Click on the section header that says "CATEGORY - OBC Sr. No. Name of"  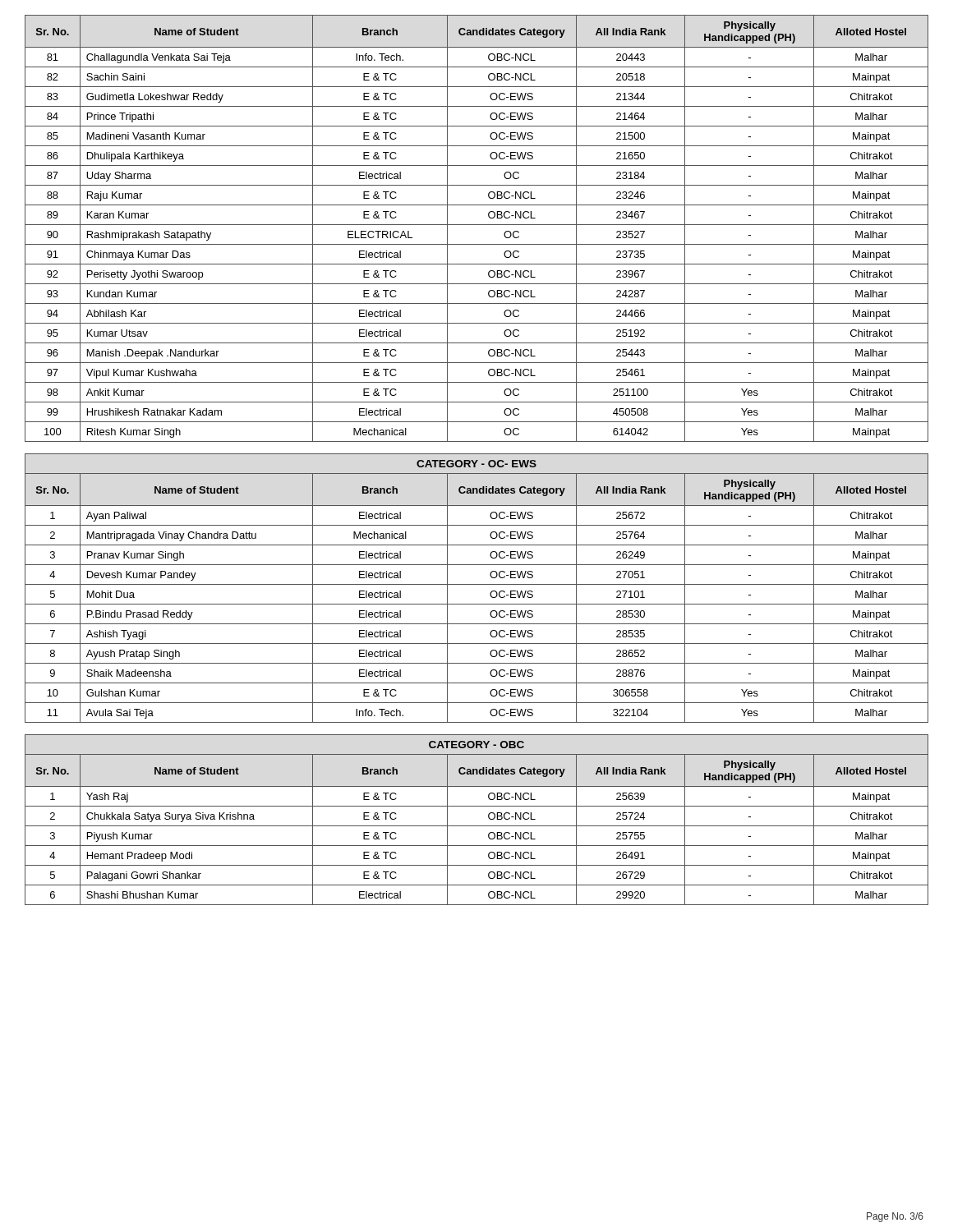pos(476,820)
